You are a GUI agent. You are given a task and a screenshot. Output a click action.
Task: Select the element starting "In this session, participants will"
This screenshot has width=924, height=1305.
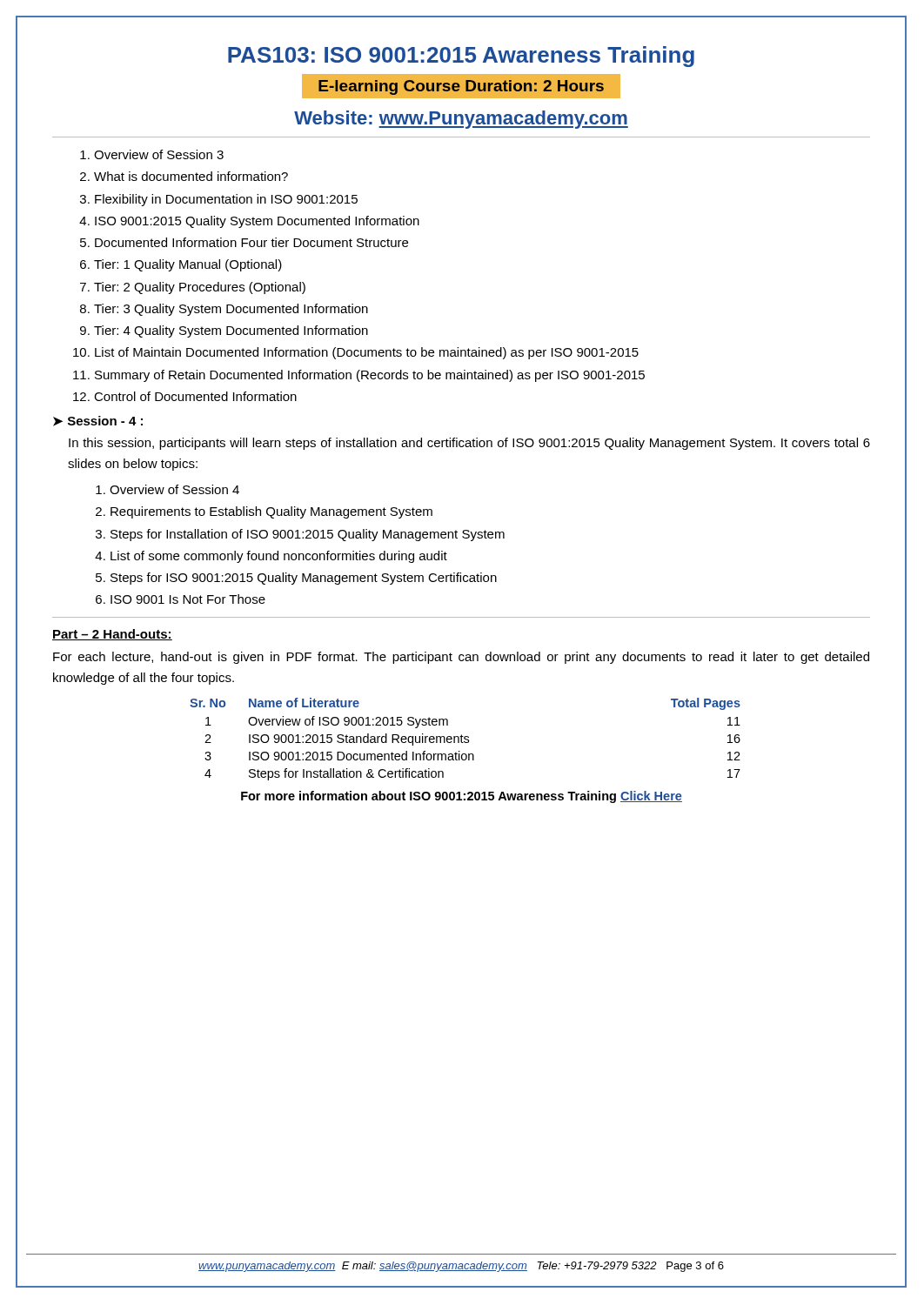coord(469,453)
